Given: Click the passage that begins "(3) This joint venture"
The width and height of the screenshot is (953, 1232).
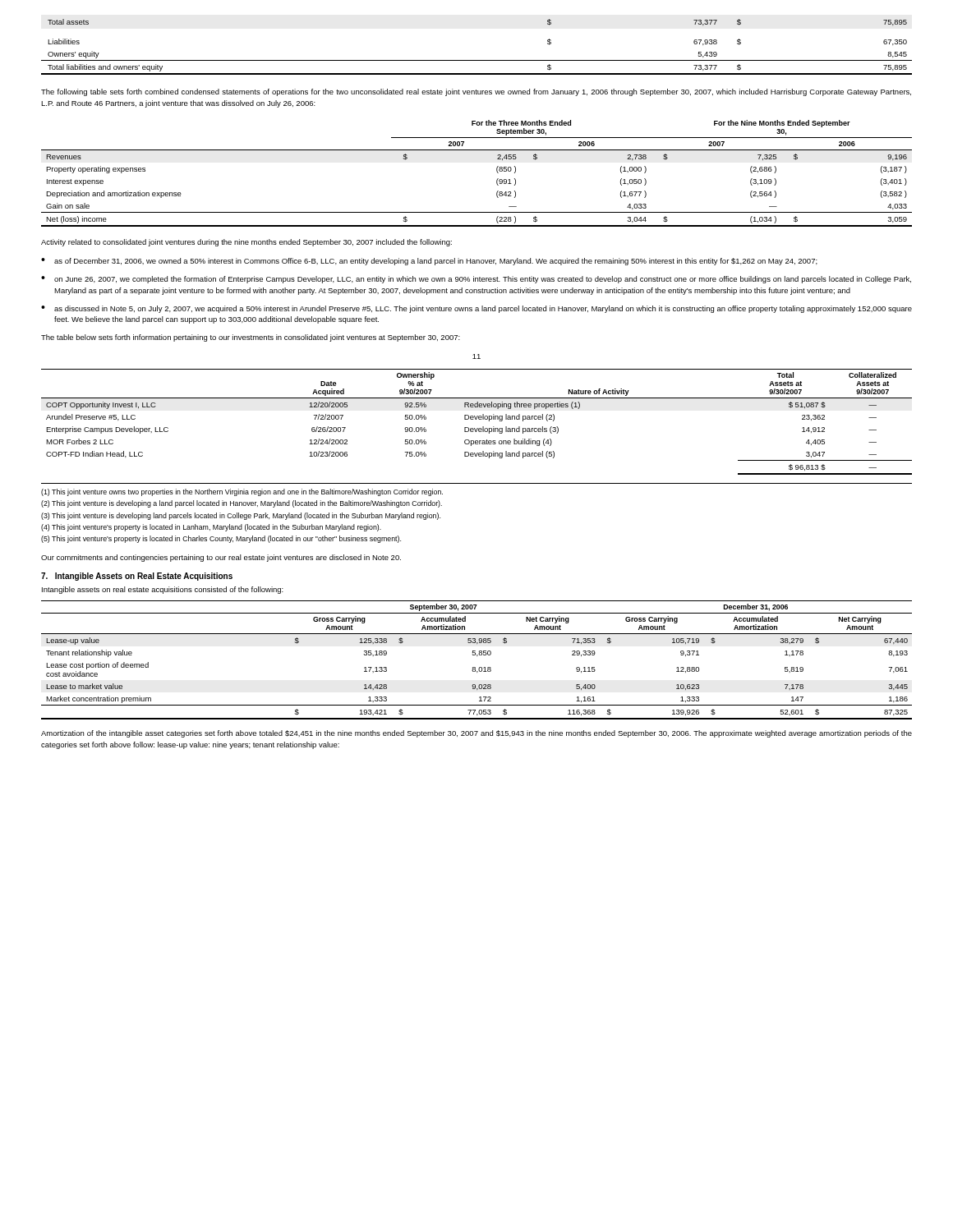Looking at the screenshot, I should (x=241, y=515).
